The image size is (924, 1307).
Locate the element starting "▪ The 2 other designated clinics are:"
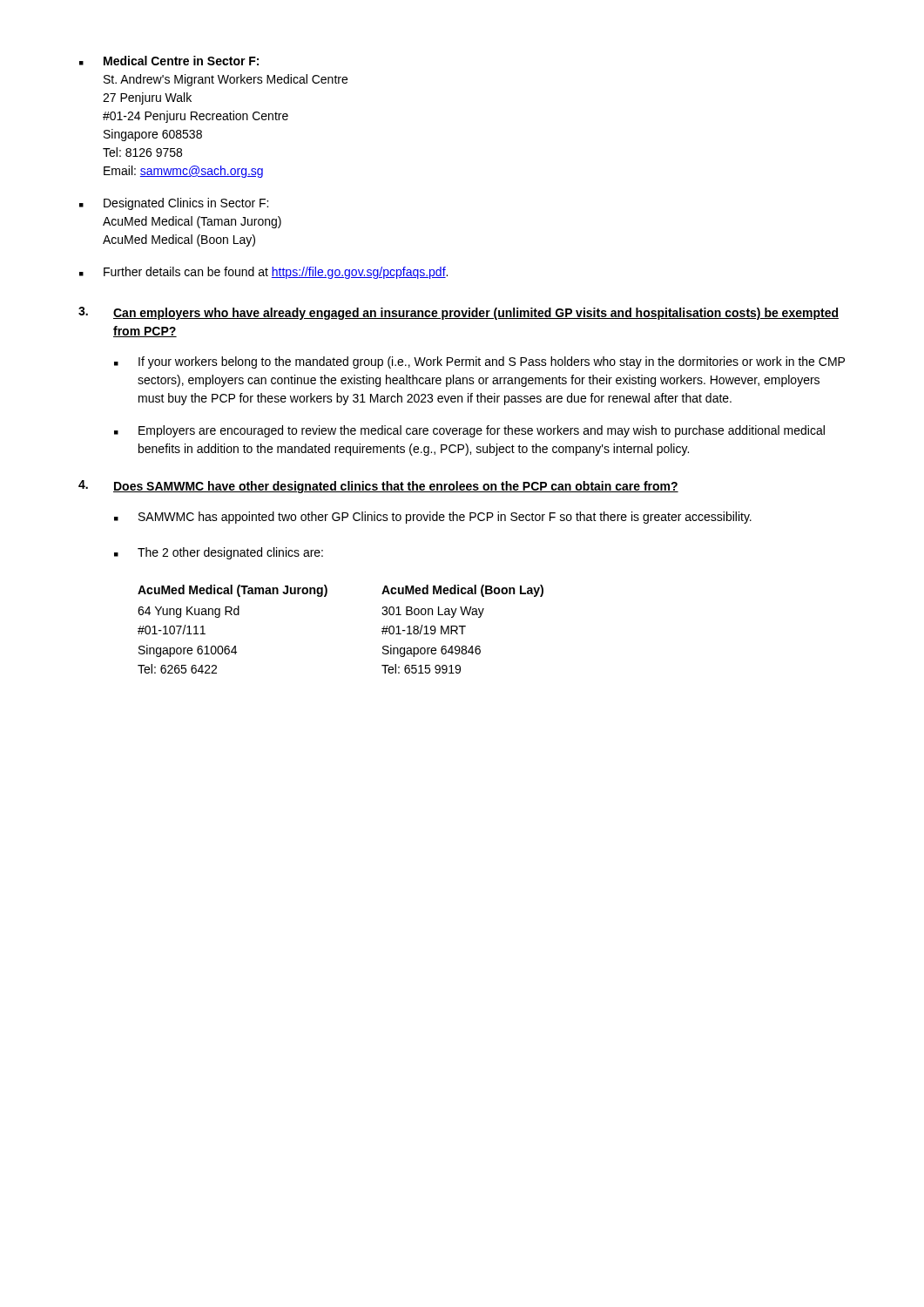[219, 553]
